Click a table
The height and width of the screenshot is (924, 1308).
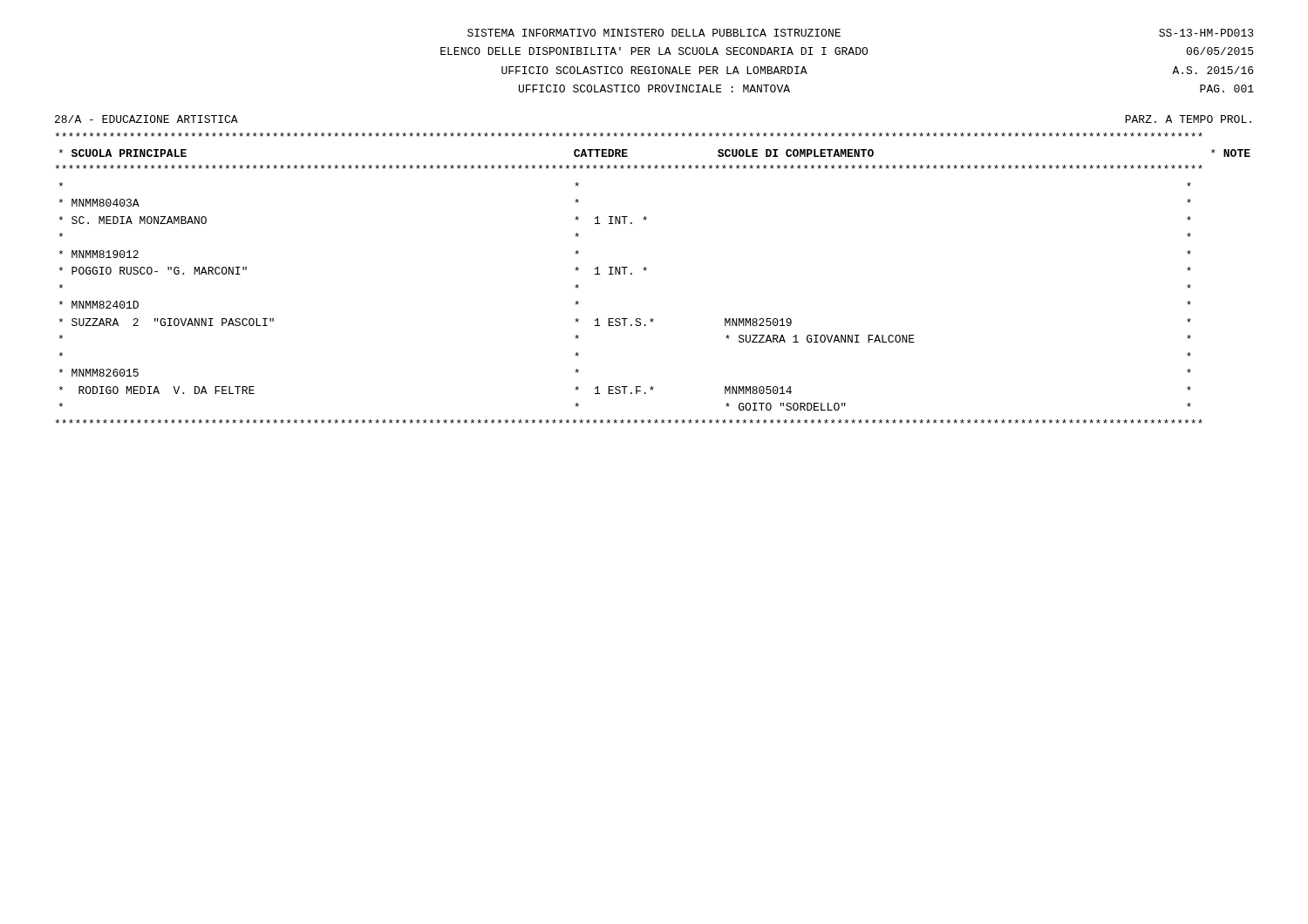tap(654, 281)
